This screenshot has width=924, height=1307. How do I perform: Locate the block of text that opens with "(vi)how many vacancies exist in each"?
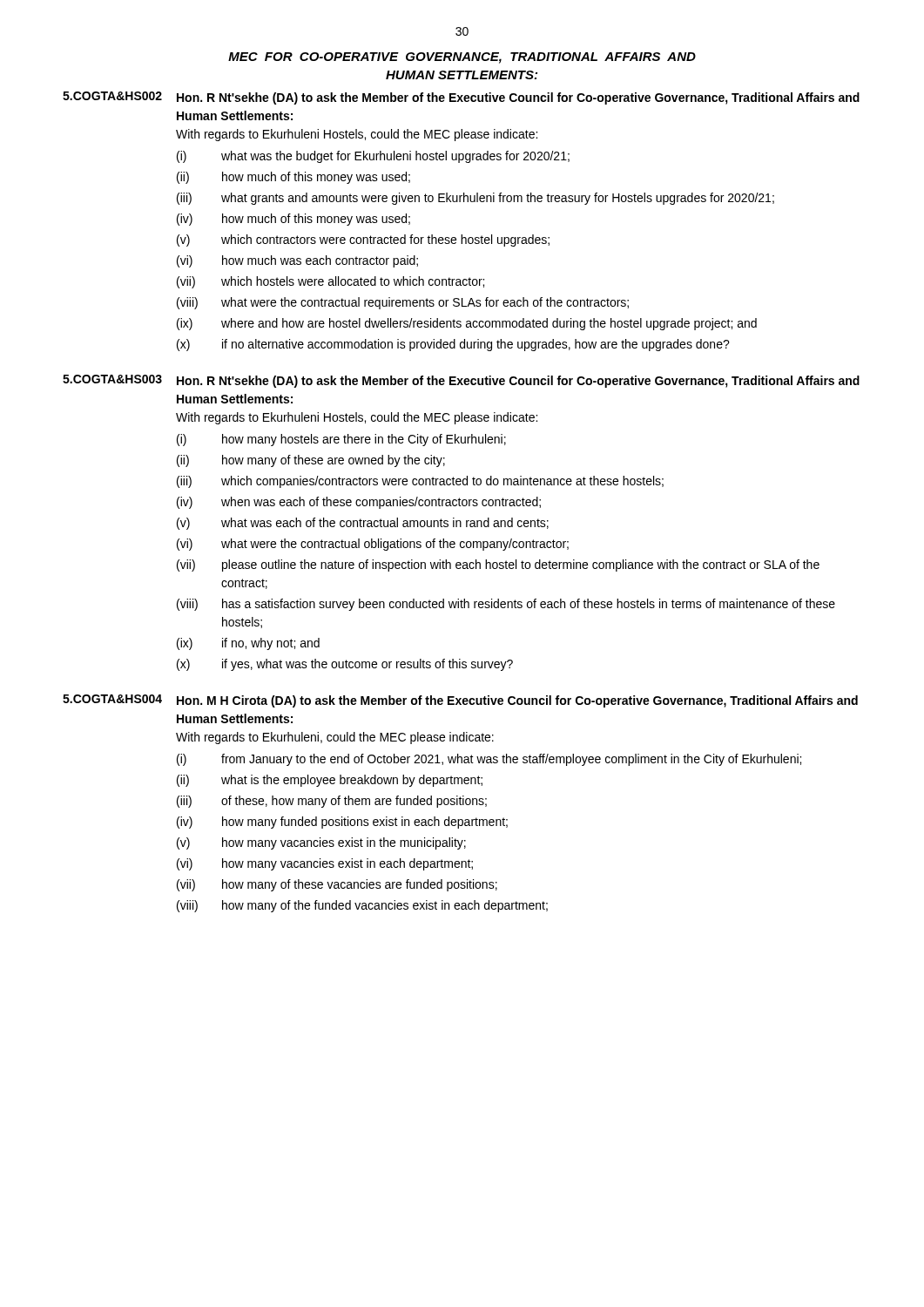(325, 864)
